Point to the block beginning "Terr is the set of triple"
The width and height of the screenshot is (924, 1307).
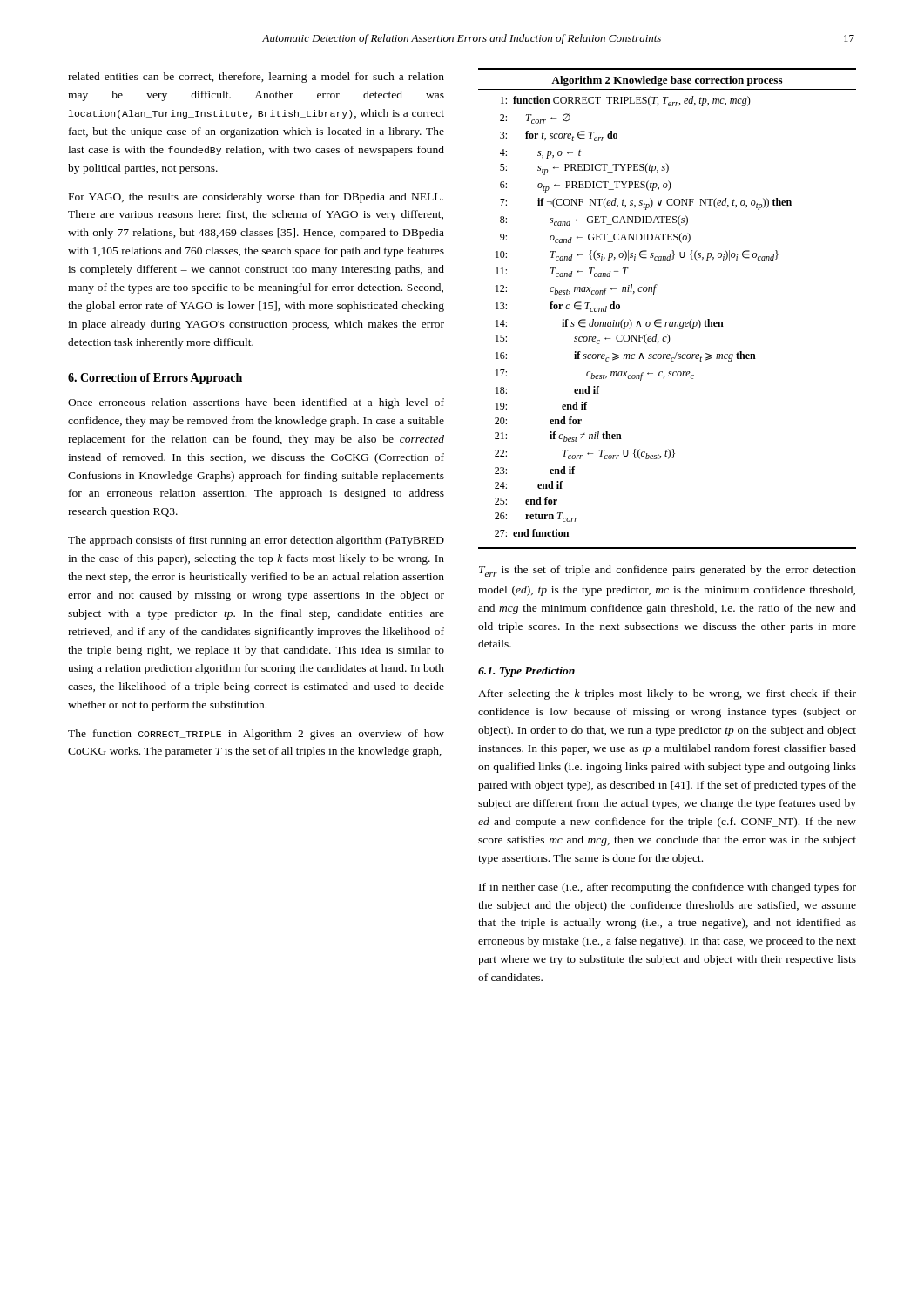point(667,606)
